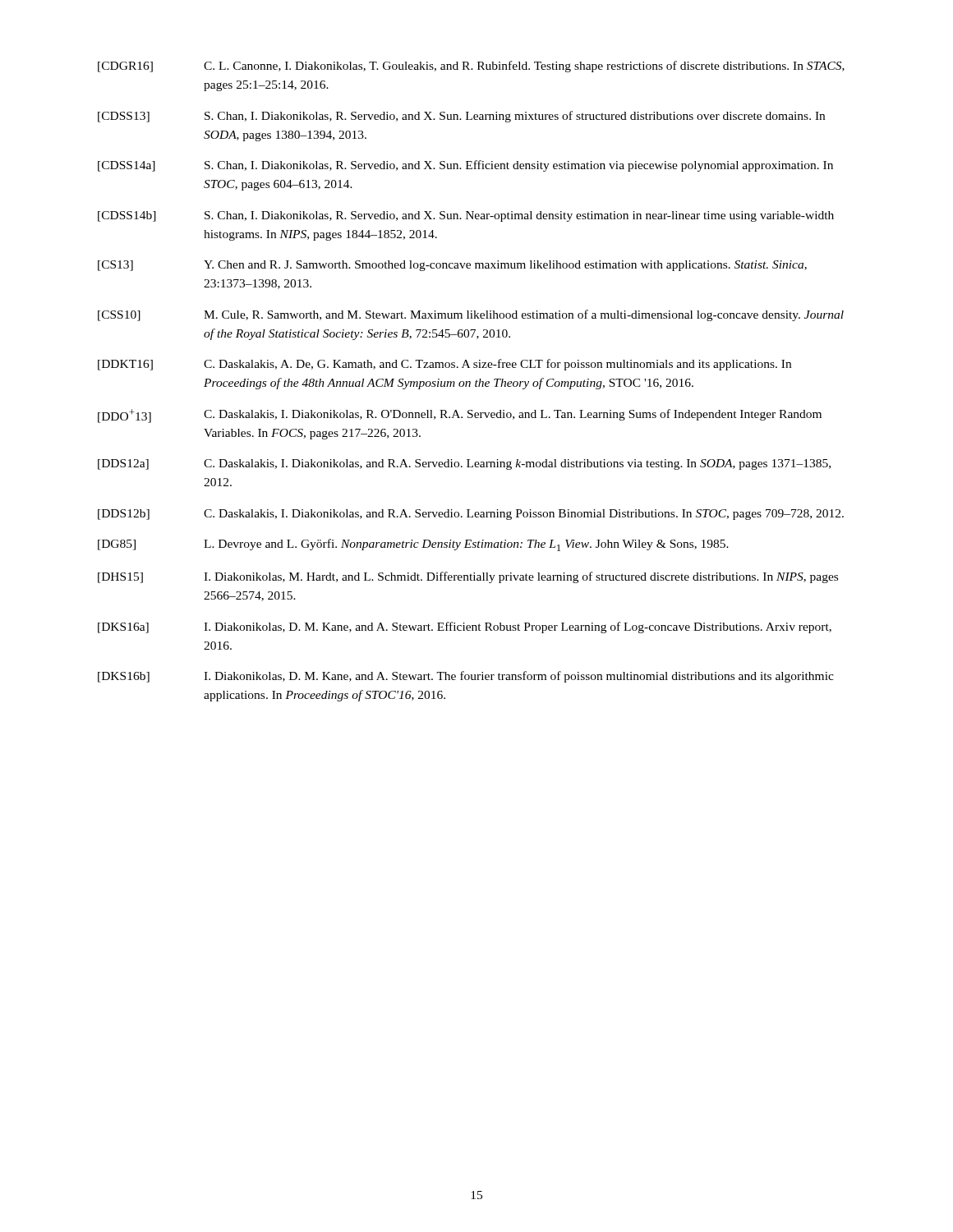Locate the block of text that opens with "[CS13] Y. Chen and R. J. Samworth."
Viewport: 953px width, 1232px height.
pos(476,274)
